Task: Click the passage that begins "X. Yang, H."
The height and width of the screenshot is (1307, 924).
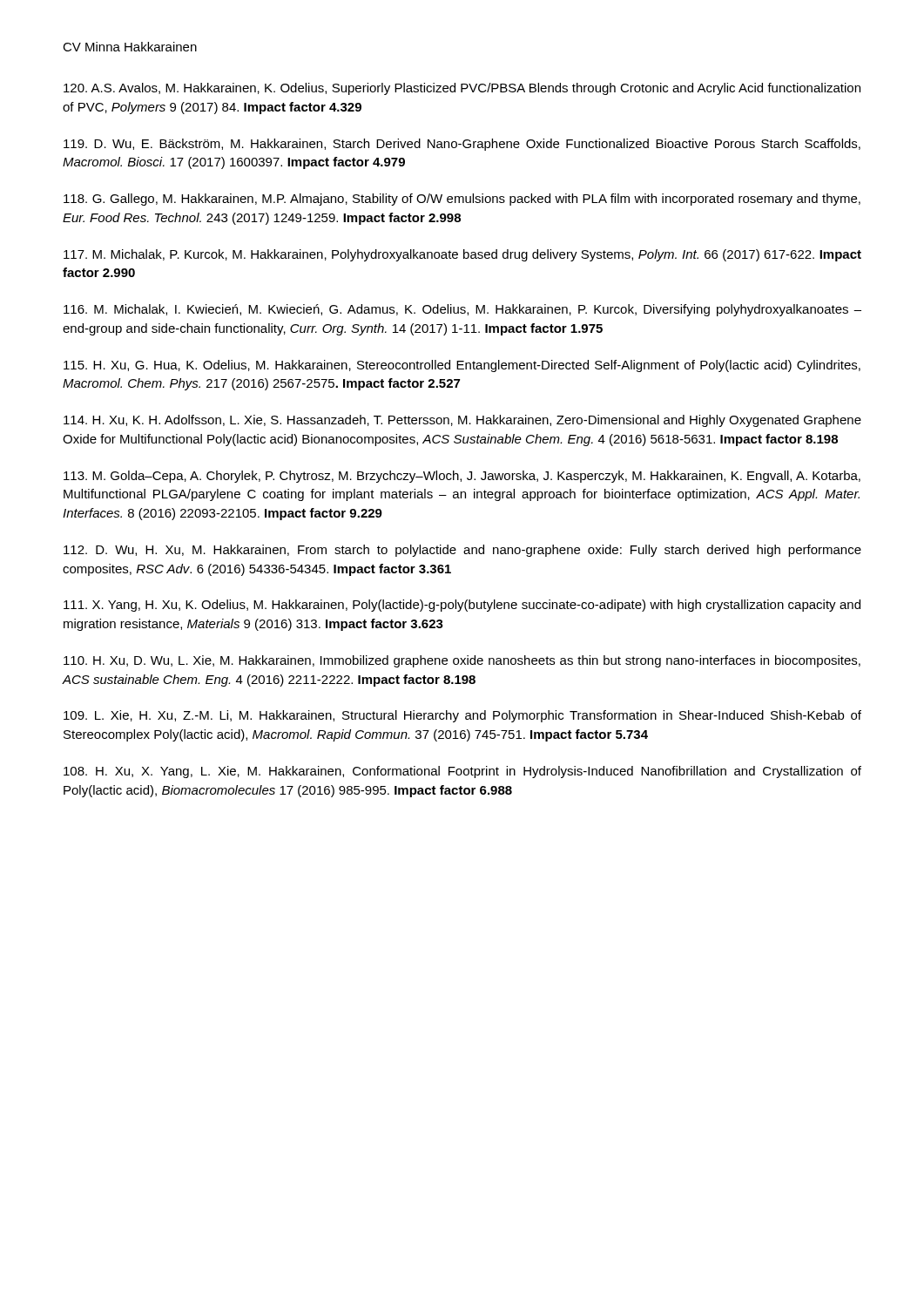Action: 462,614
